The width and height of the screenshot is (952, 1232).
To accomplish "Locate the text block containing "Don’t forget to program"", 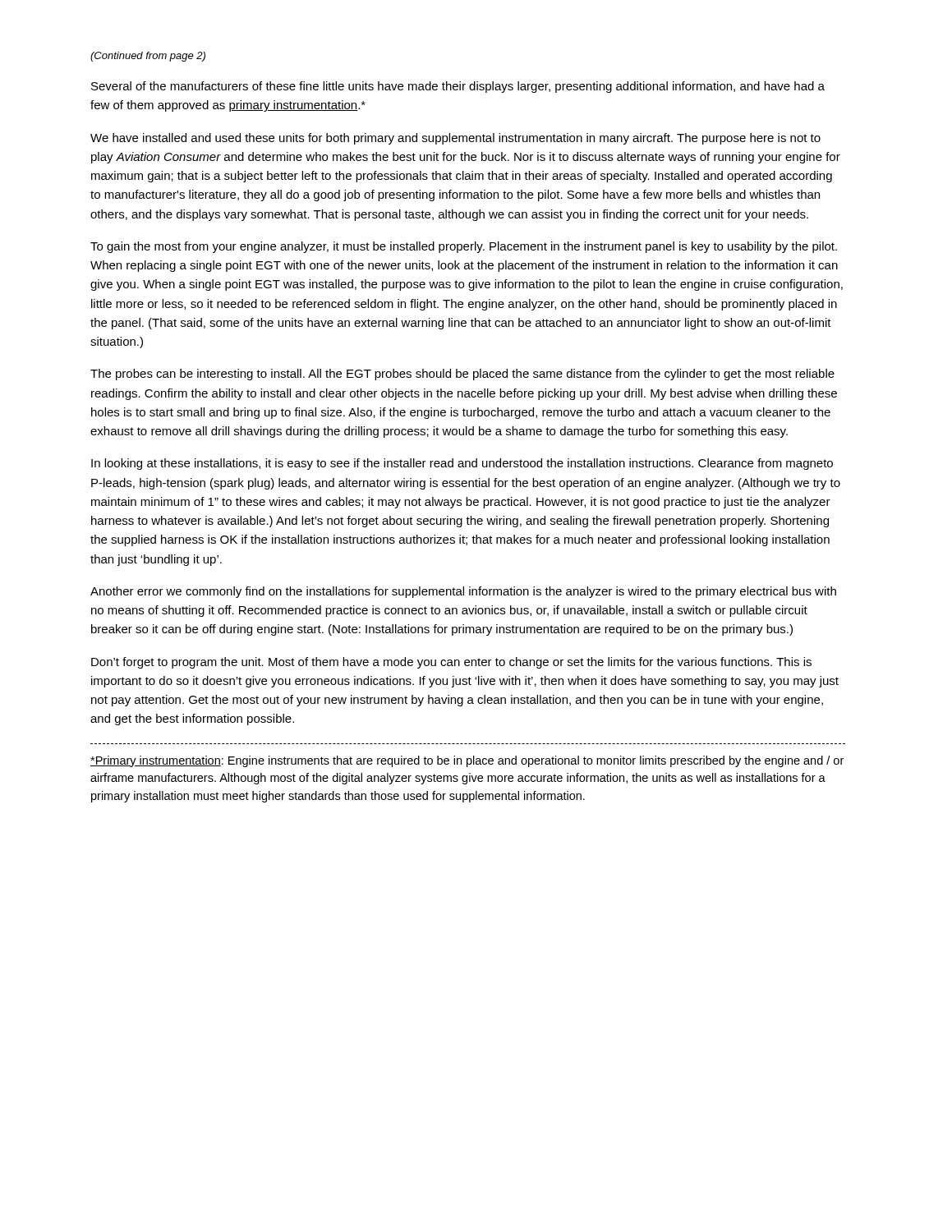I will pos(465,690).
